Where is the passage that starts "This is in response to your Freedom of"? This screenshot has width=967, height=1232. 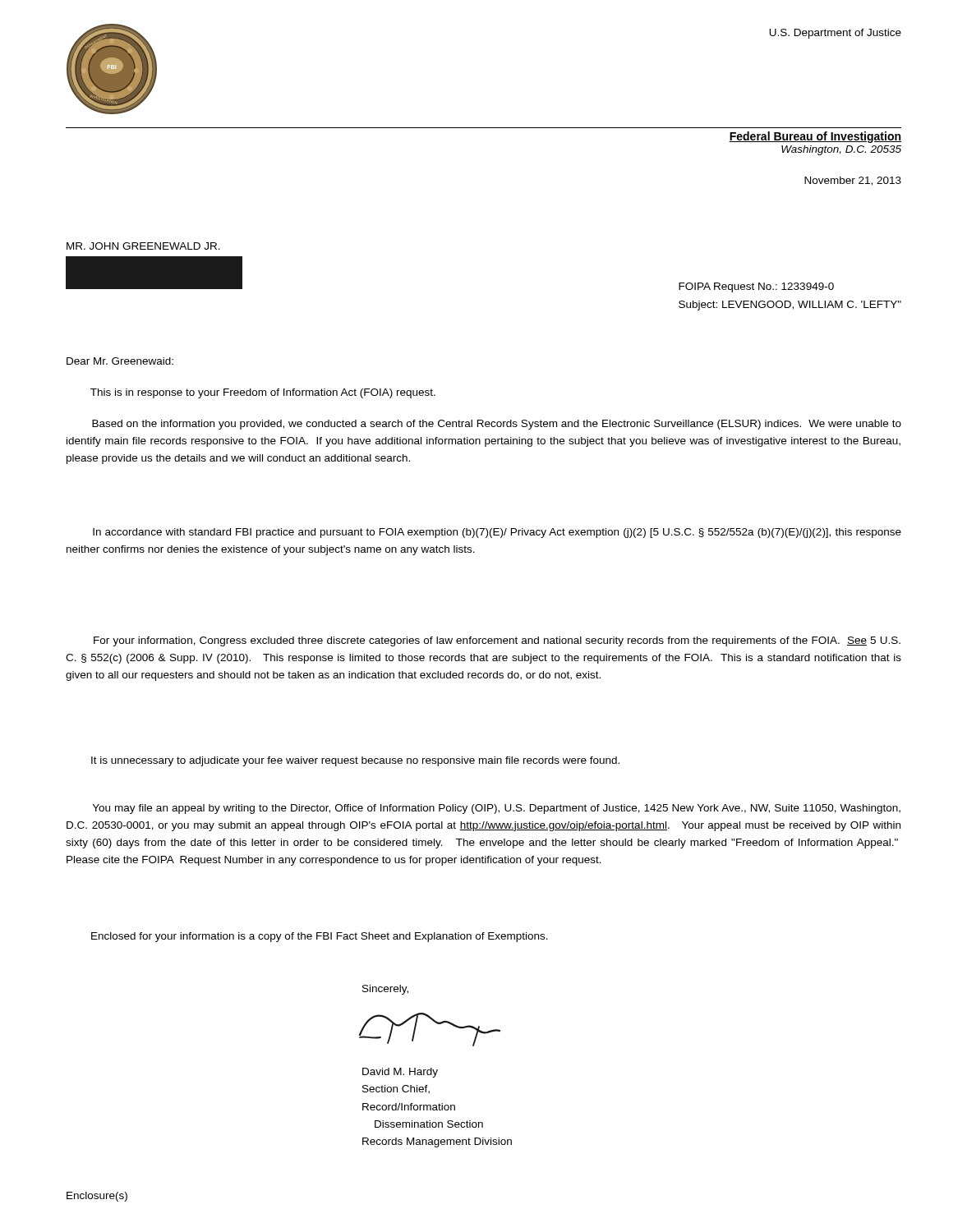pos(251,392)
